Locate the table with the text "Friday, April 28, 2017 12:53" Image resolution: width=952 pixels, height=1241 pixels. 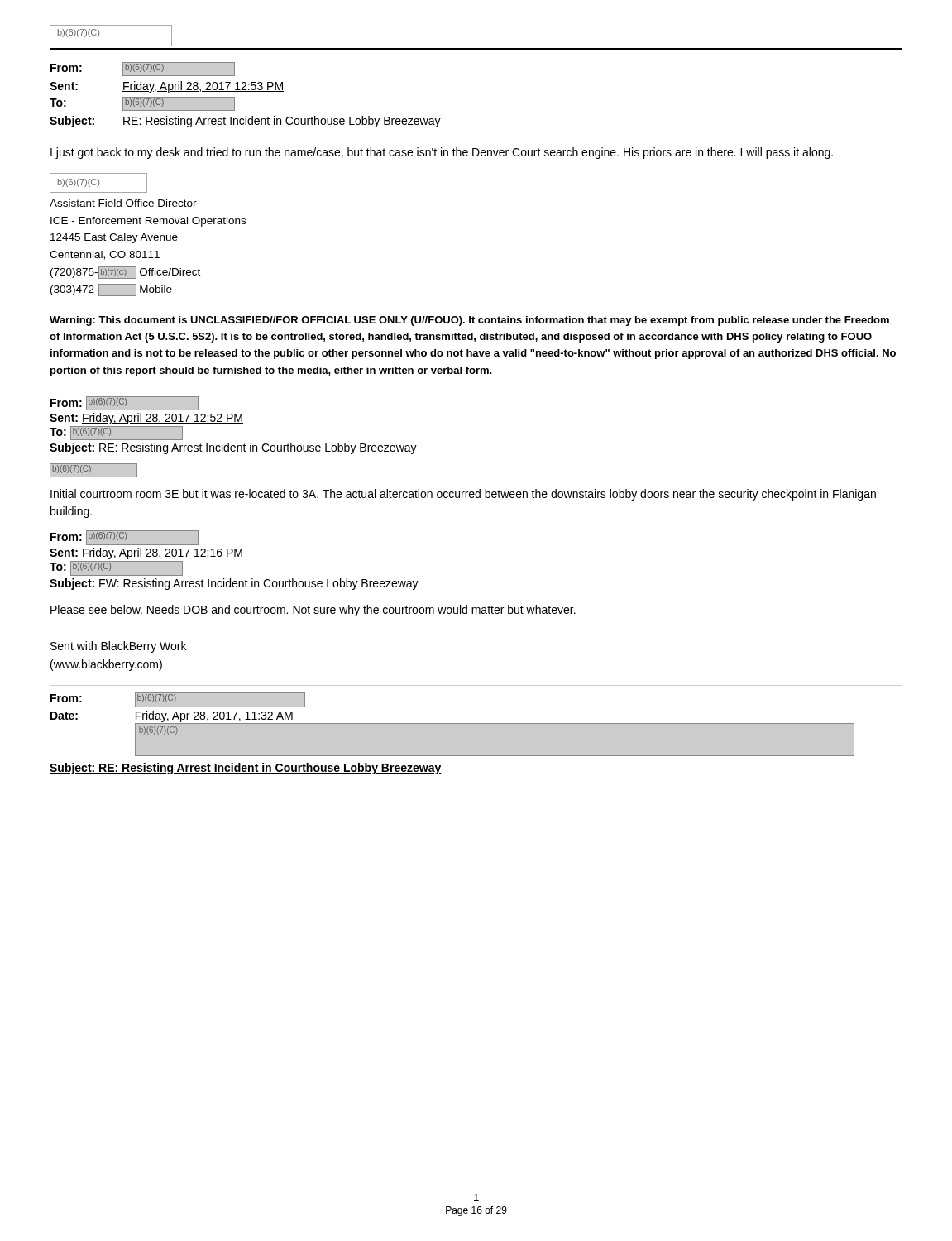tap(476, 94)
